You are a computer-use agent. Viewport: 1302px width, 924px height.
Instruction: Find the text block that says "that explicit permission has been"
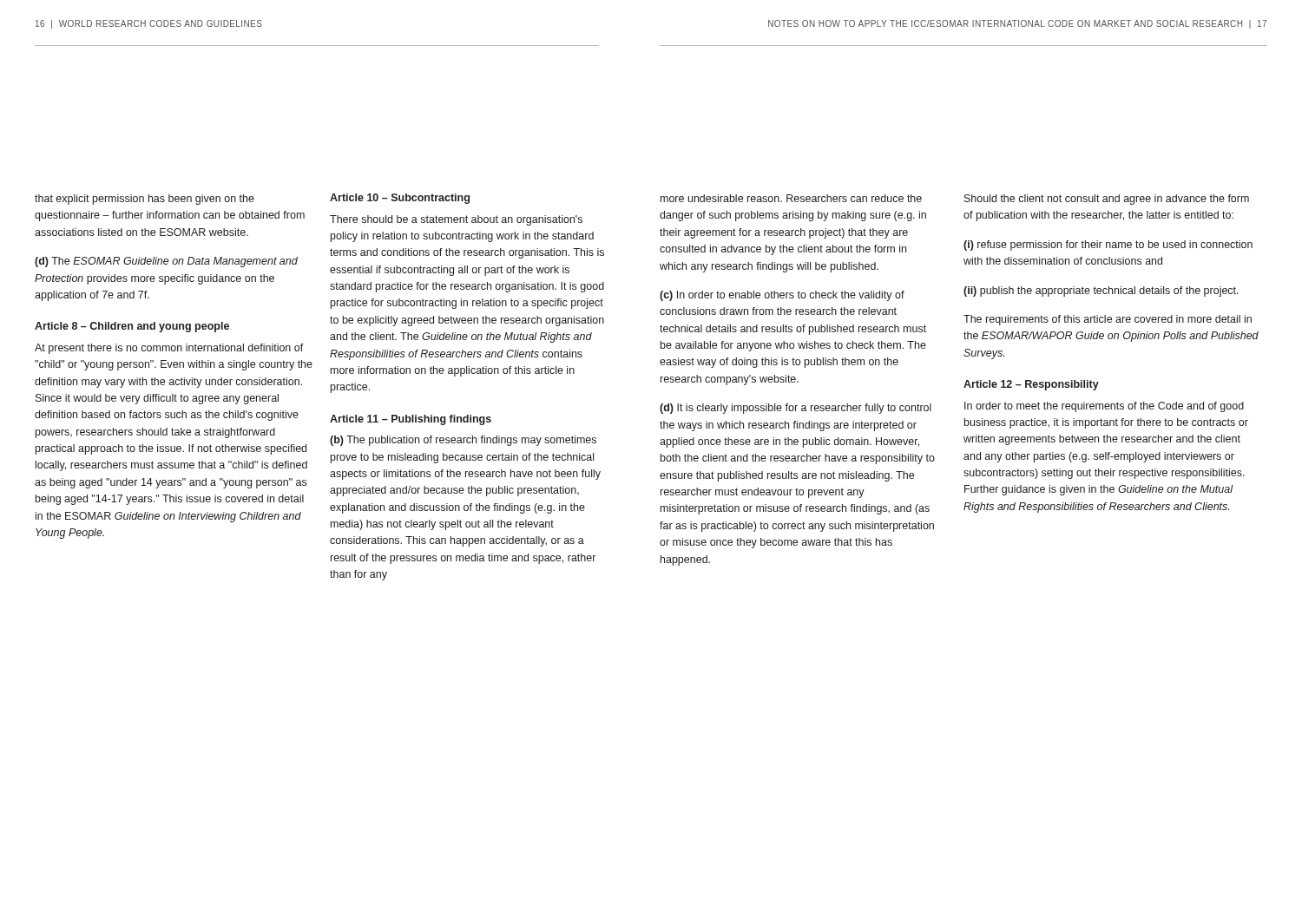(x=170, y=216)
